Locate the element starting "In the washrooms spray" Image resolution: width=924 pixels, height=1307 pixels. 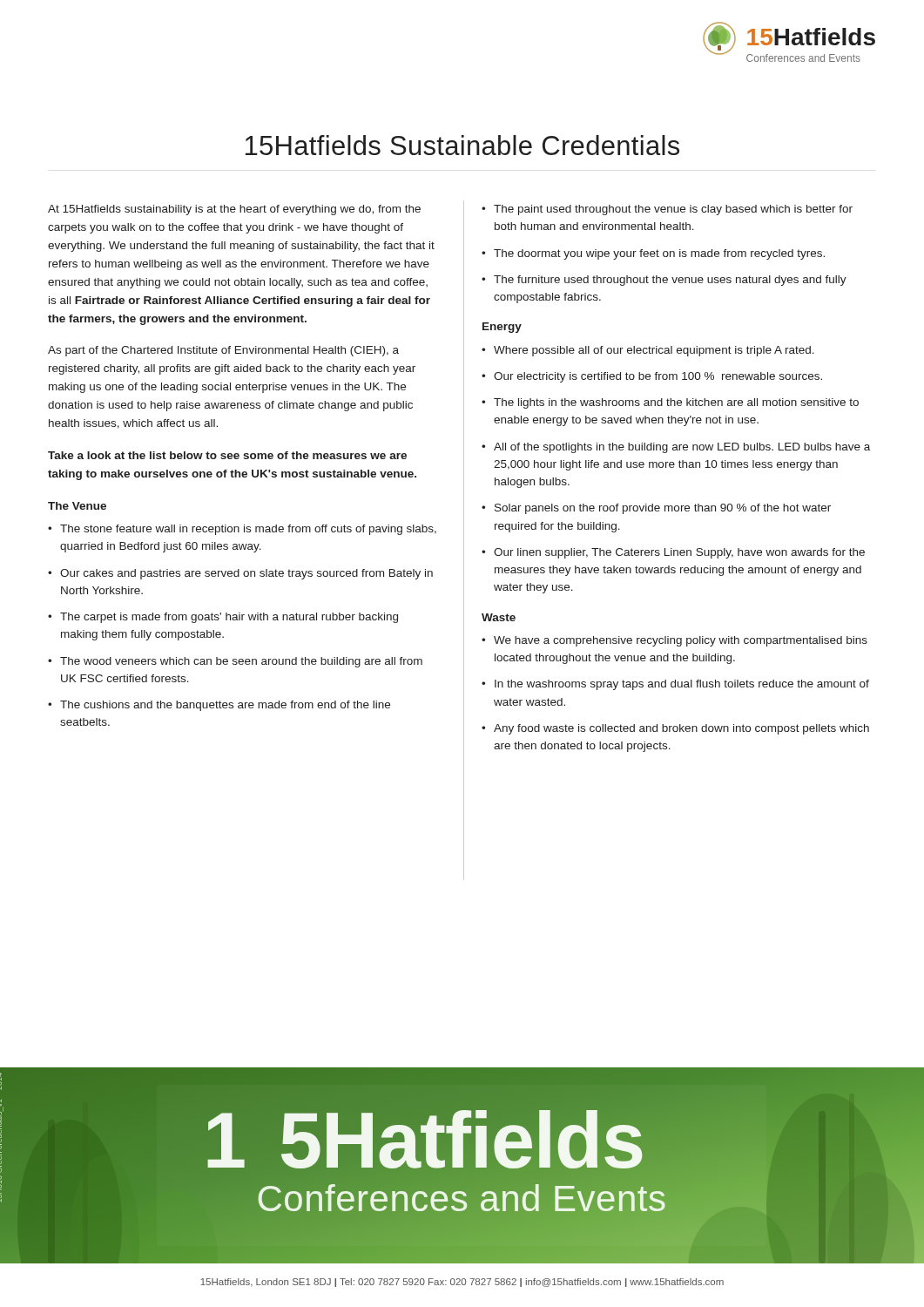[681, 693]
